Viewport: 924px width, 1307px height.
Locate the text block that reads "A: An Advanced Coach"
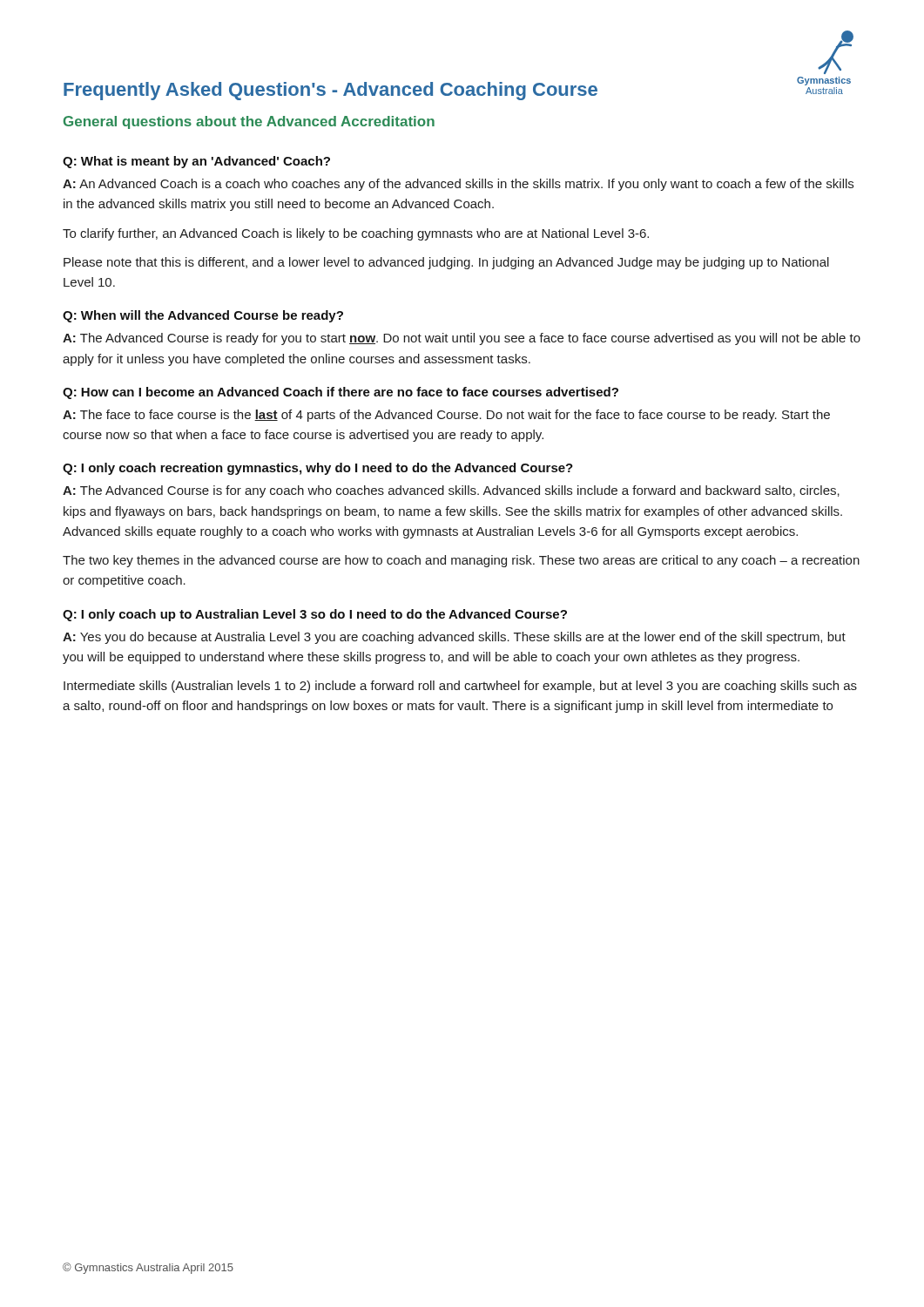[x=458, y=194]
